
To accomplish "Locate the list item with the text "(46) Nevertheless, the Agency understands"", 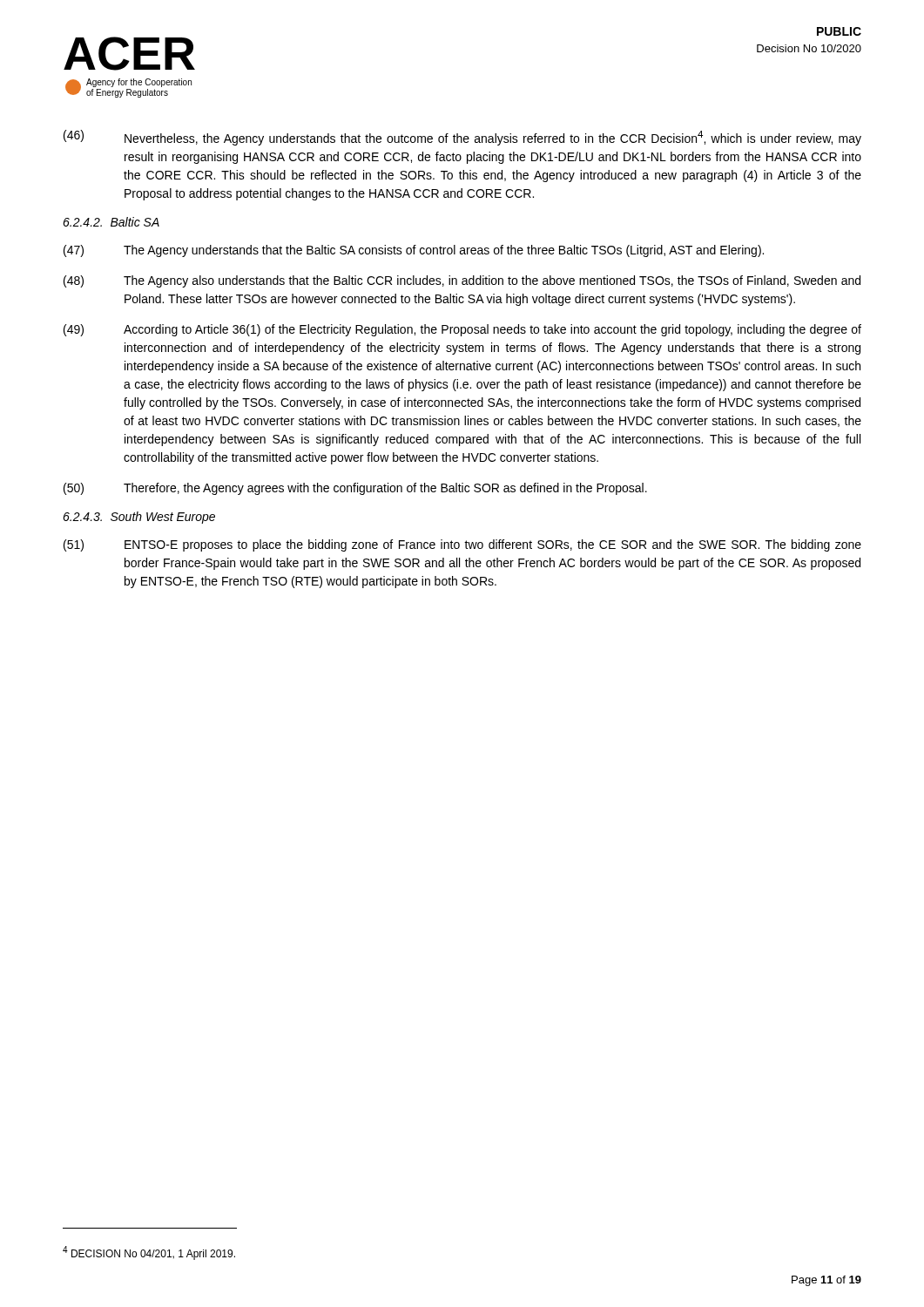I will pos(462,165).
